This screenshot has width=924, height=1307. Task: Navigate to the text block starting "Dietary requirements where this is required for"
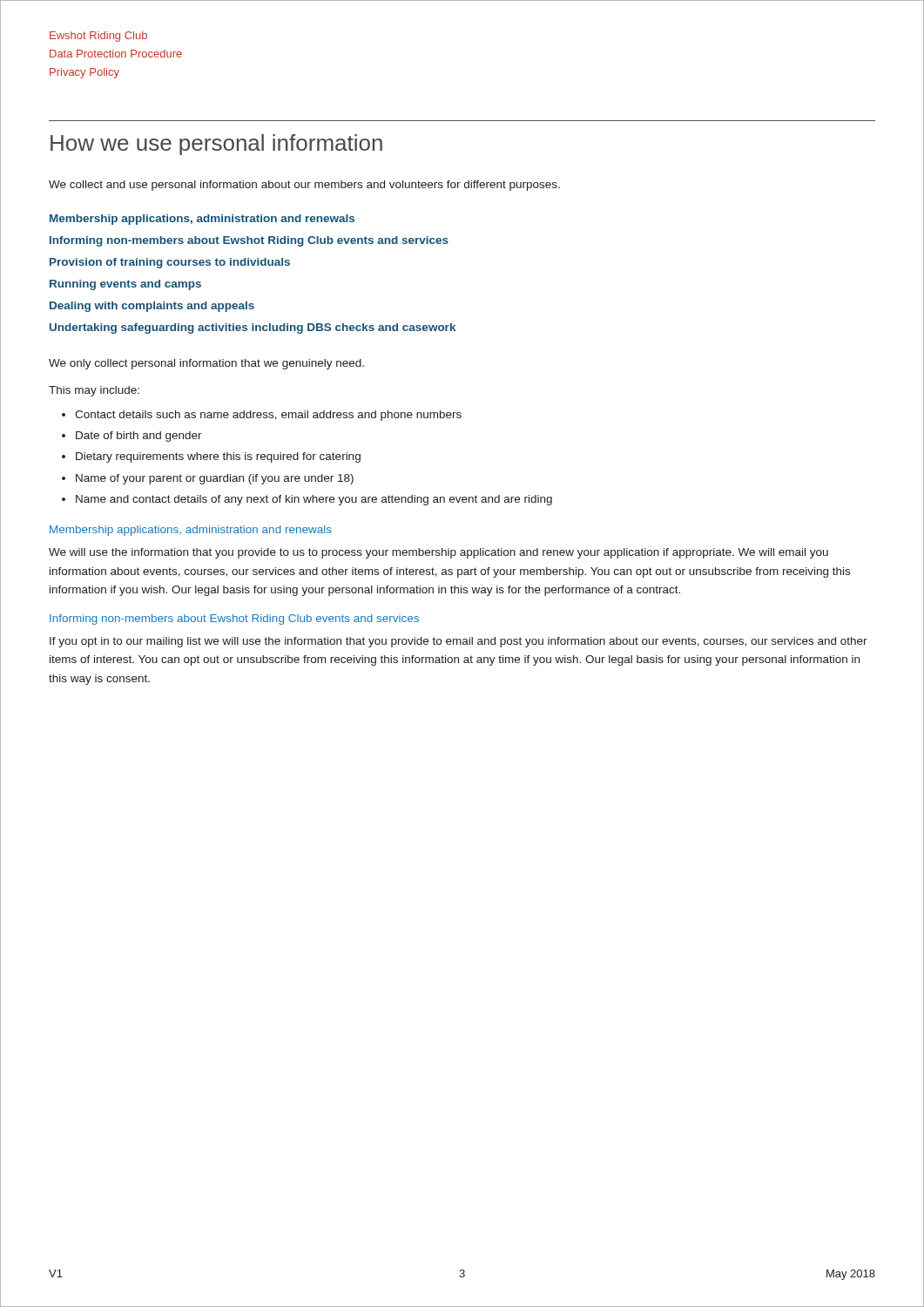point(218,456)
